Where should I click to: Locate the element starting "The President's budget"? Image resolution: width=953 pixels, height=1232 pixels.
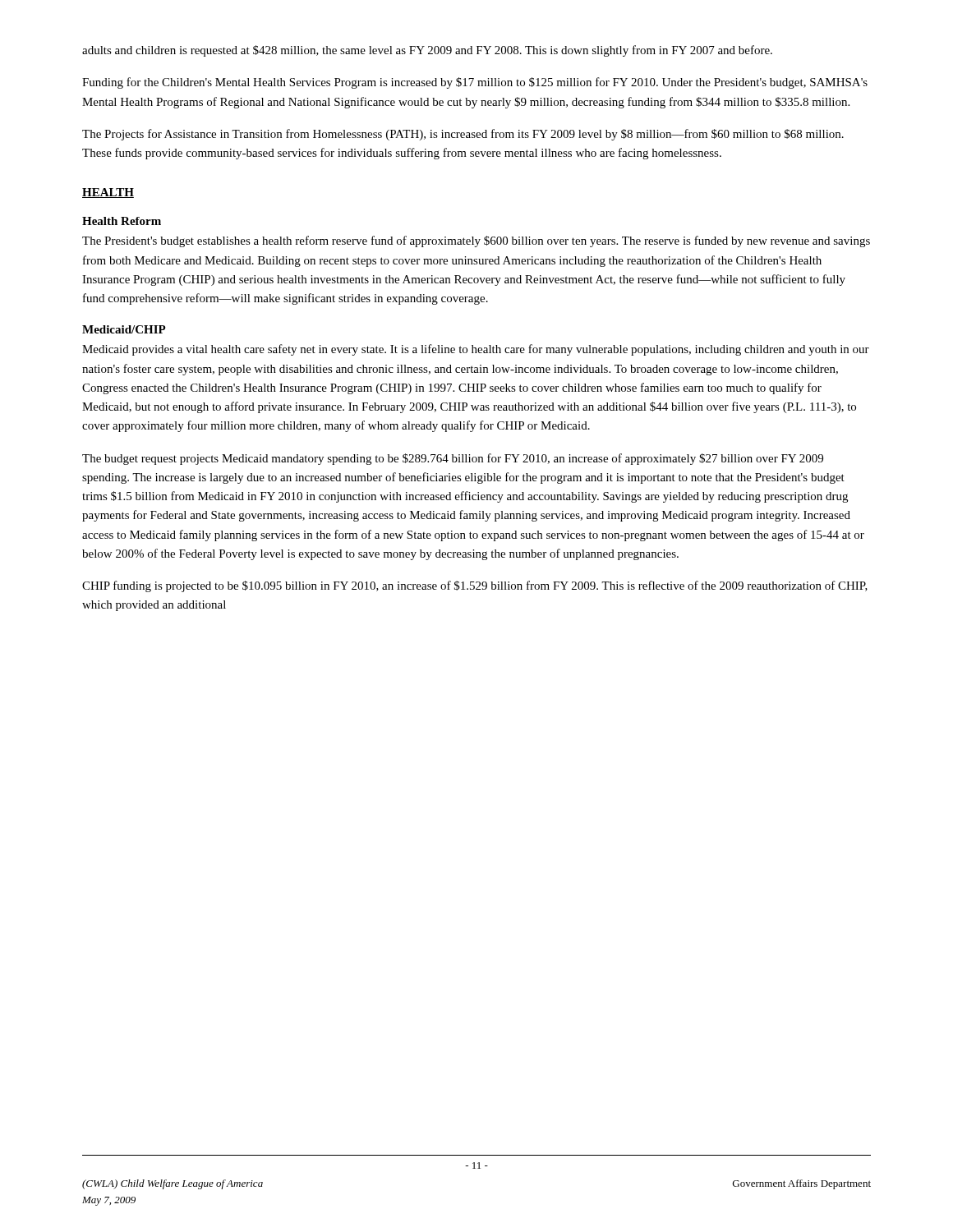coord(476,270)
